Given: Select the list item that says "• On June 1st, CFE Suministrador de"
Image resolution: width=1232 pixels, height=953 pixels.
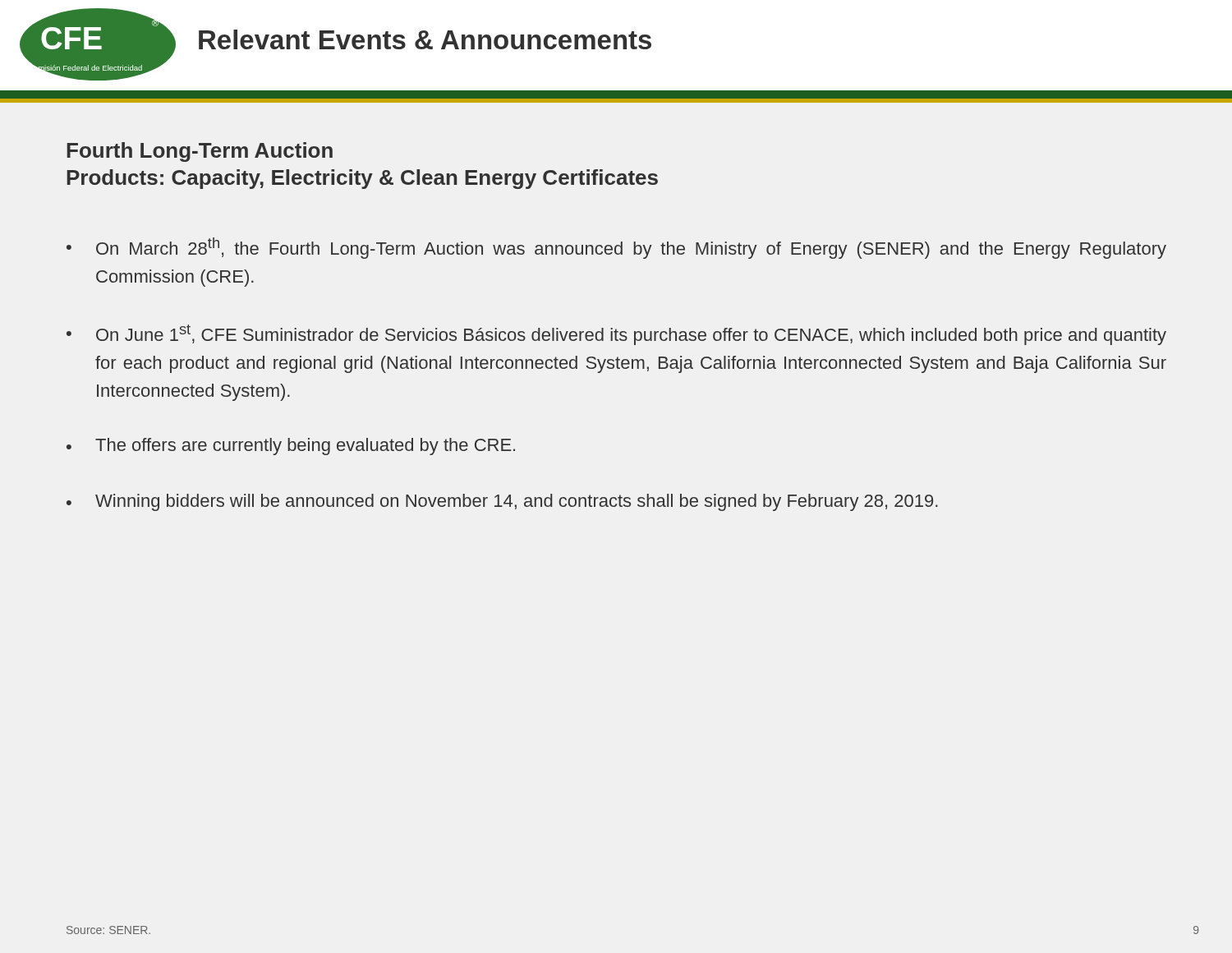Looking at the screenshot, I should click(x=616, y=361).
